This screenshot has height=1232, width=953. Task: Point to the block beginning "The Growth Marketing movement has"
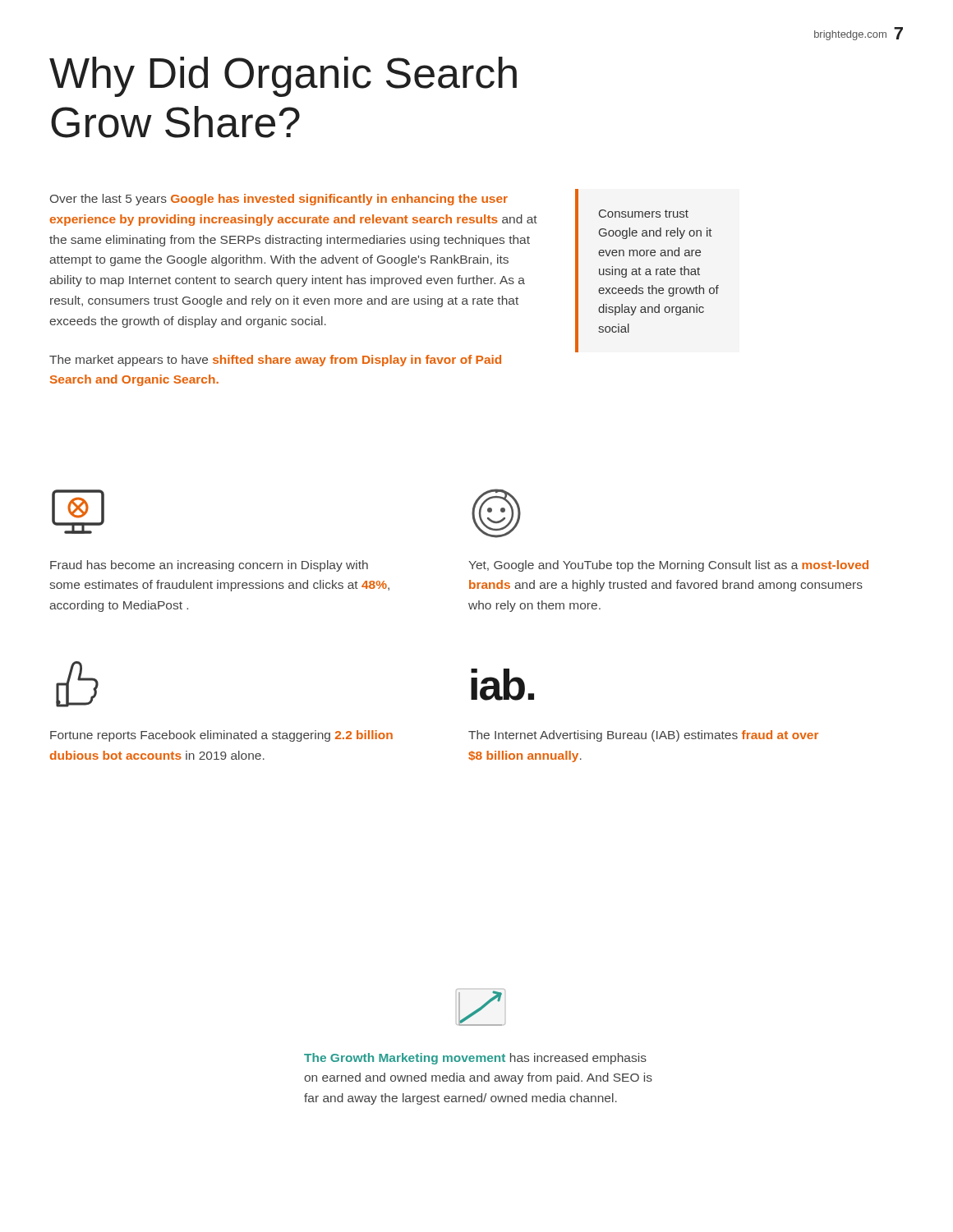pos(481,1078)
